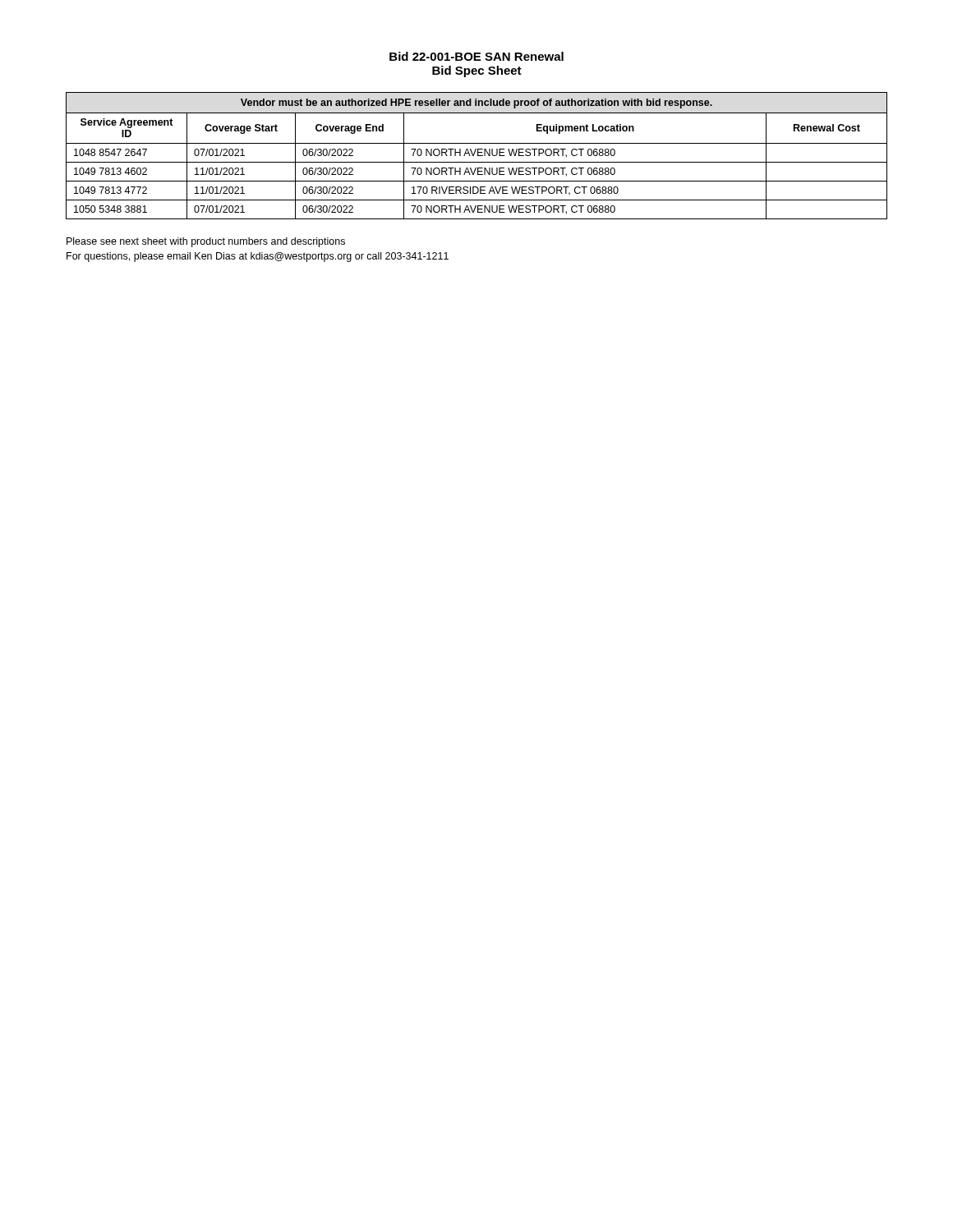
Task: Locate the table with the text "Coverage End"
Action: (x=476, y=156)
